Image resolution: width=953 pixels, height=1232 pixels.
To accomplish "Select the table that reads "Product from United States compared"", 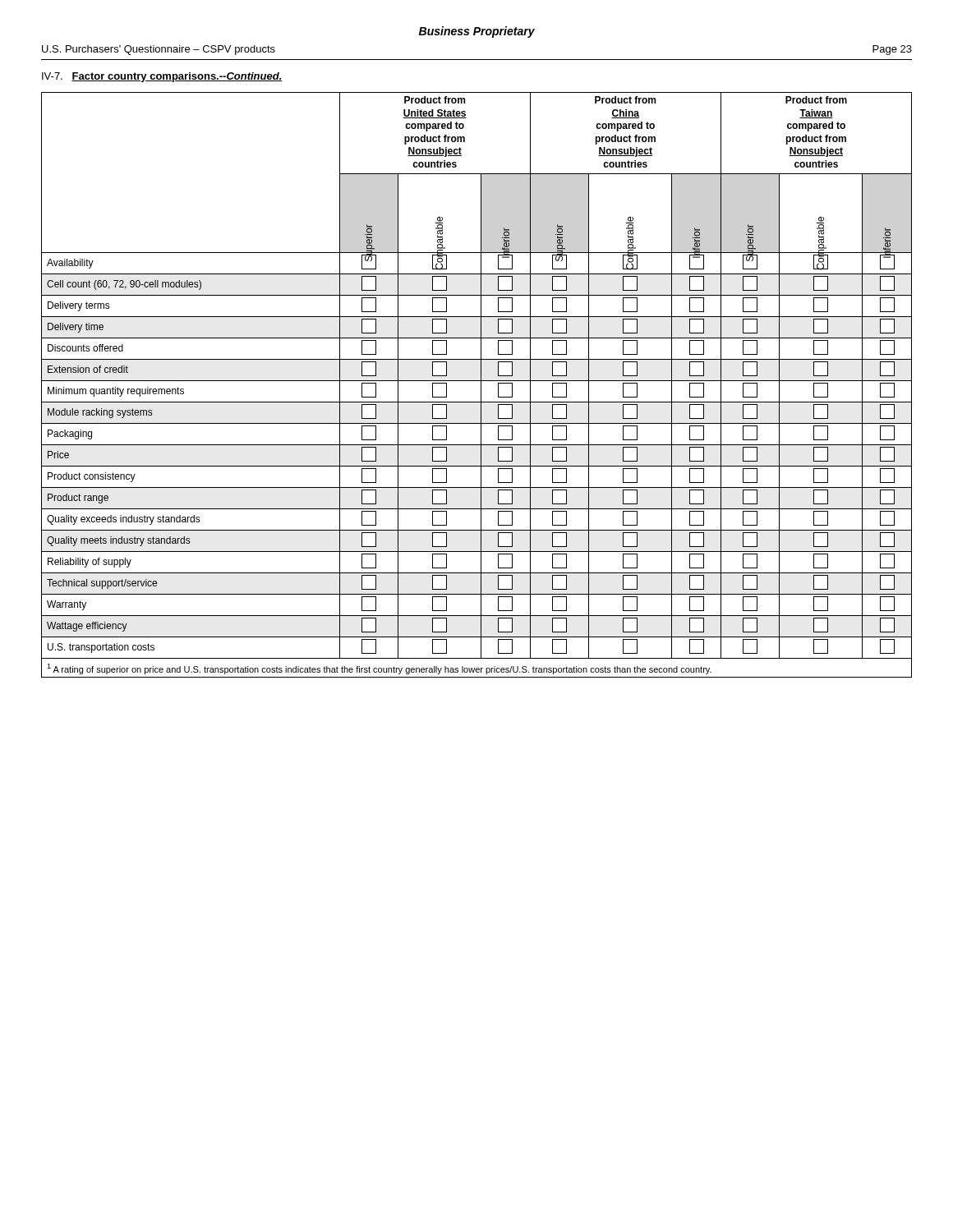I will point(476,385).
